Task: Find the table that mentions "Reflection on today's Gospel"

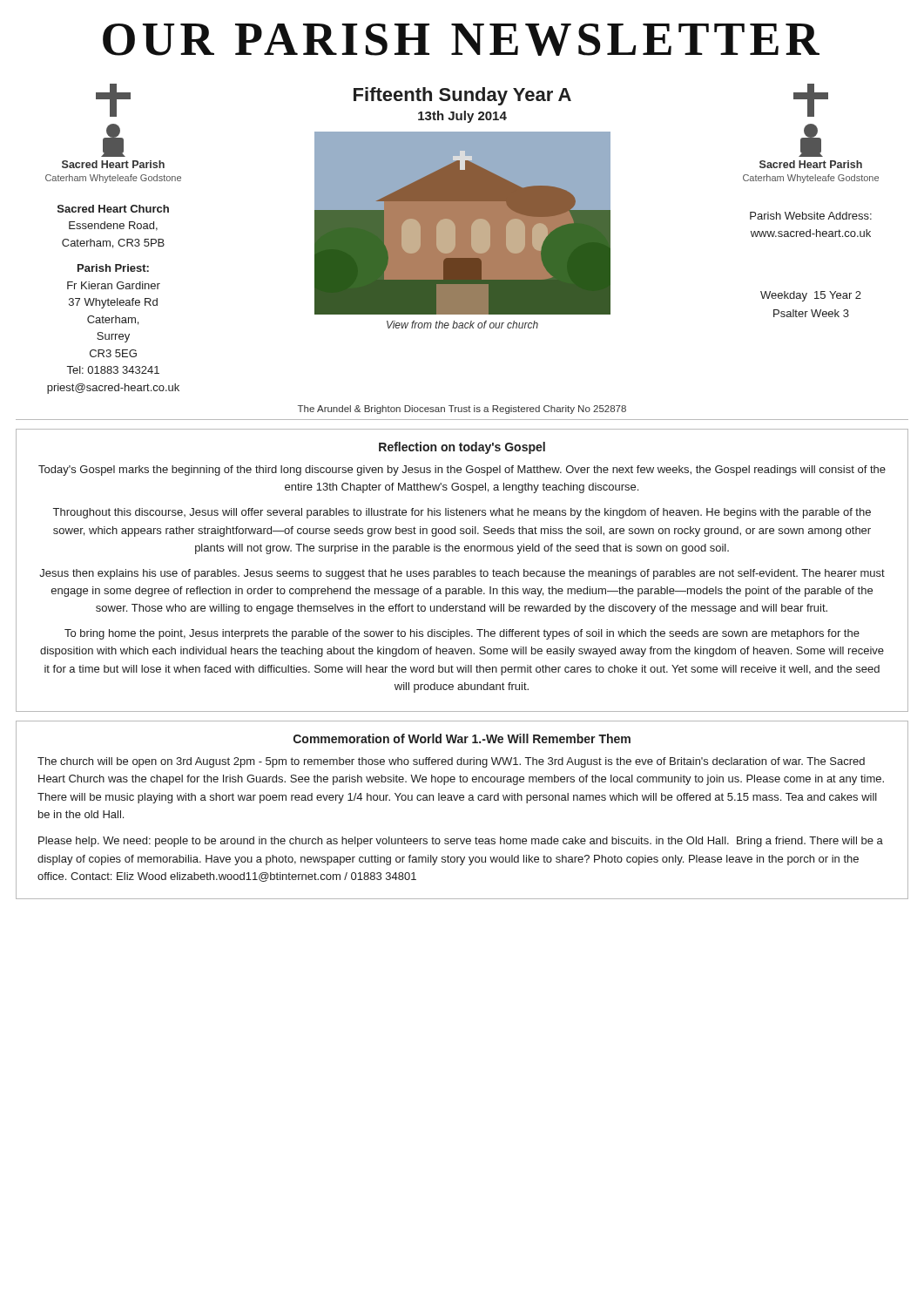Action: coord(462,570)
